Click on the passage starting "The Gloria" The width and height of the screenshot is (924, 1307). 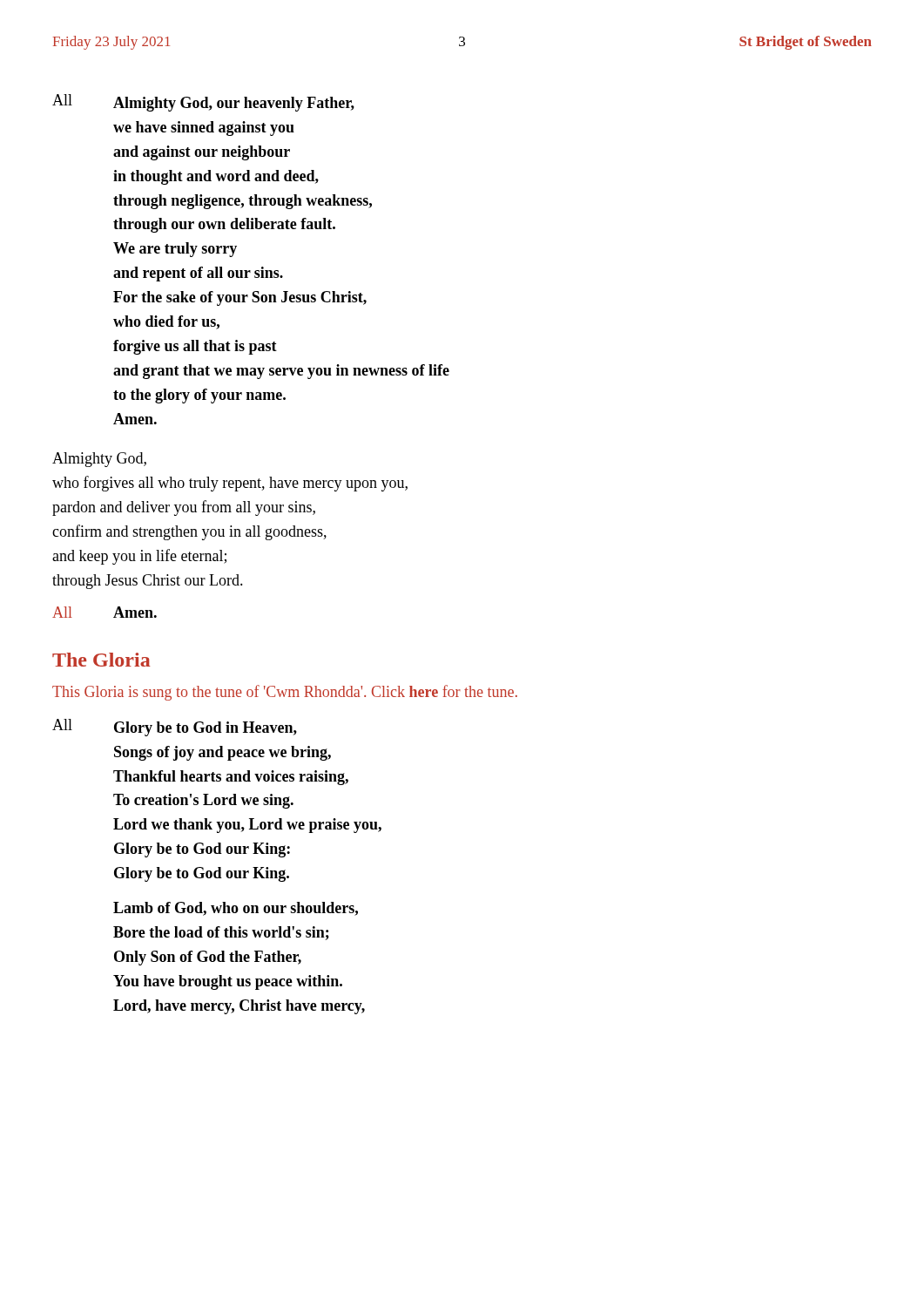(101, 659)
